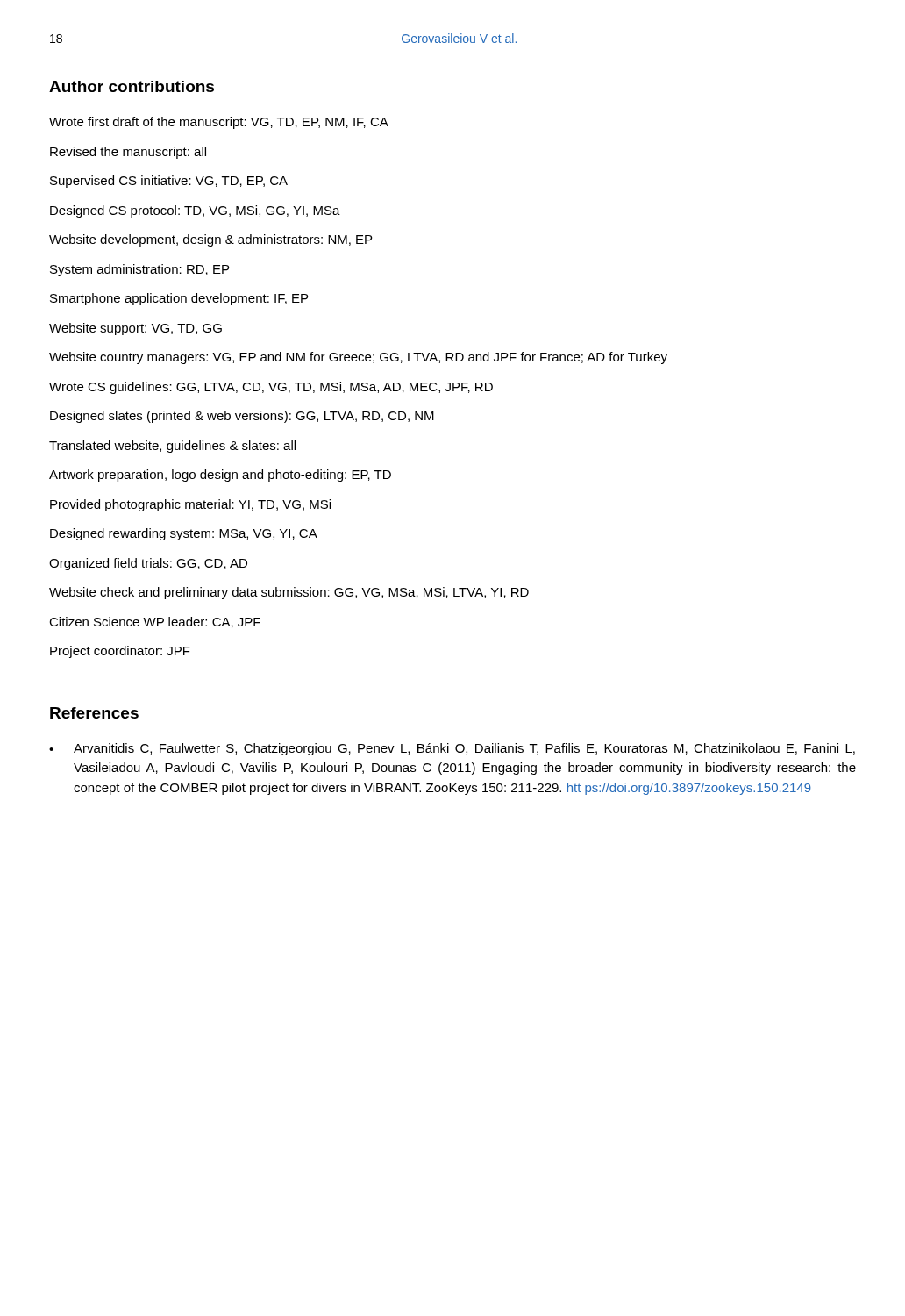Image resolution: width=905 pixels, height=1316 pixels.
Task: Select the region starting "Designed CS protocol: TD,"
Action: (194, 210)
